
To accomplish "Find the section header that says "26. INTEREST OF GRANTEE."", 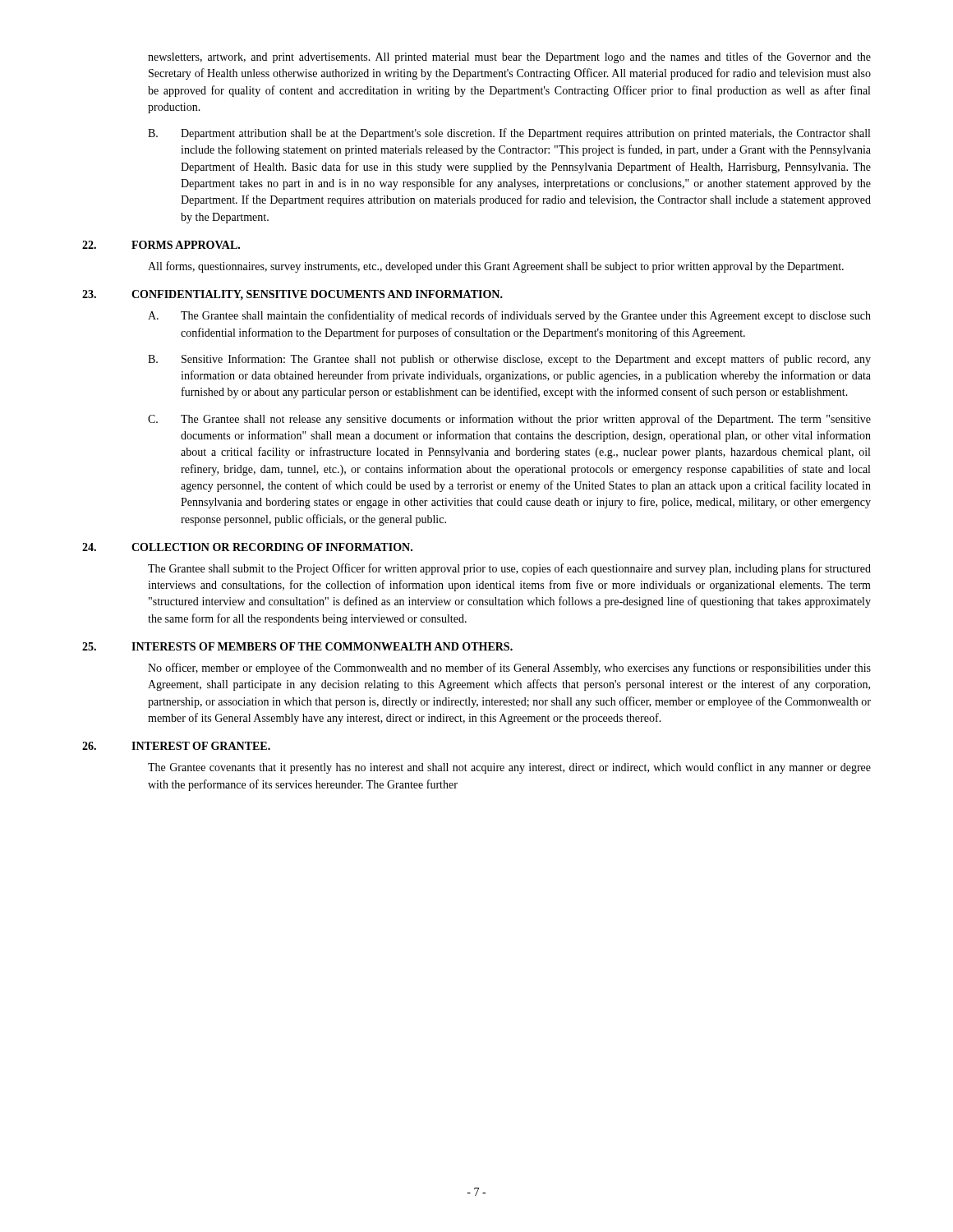I will coord(176,746).
